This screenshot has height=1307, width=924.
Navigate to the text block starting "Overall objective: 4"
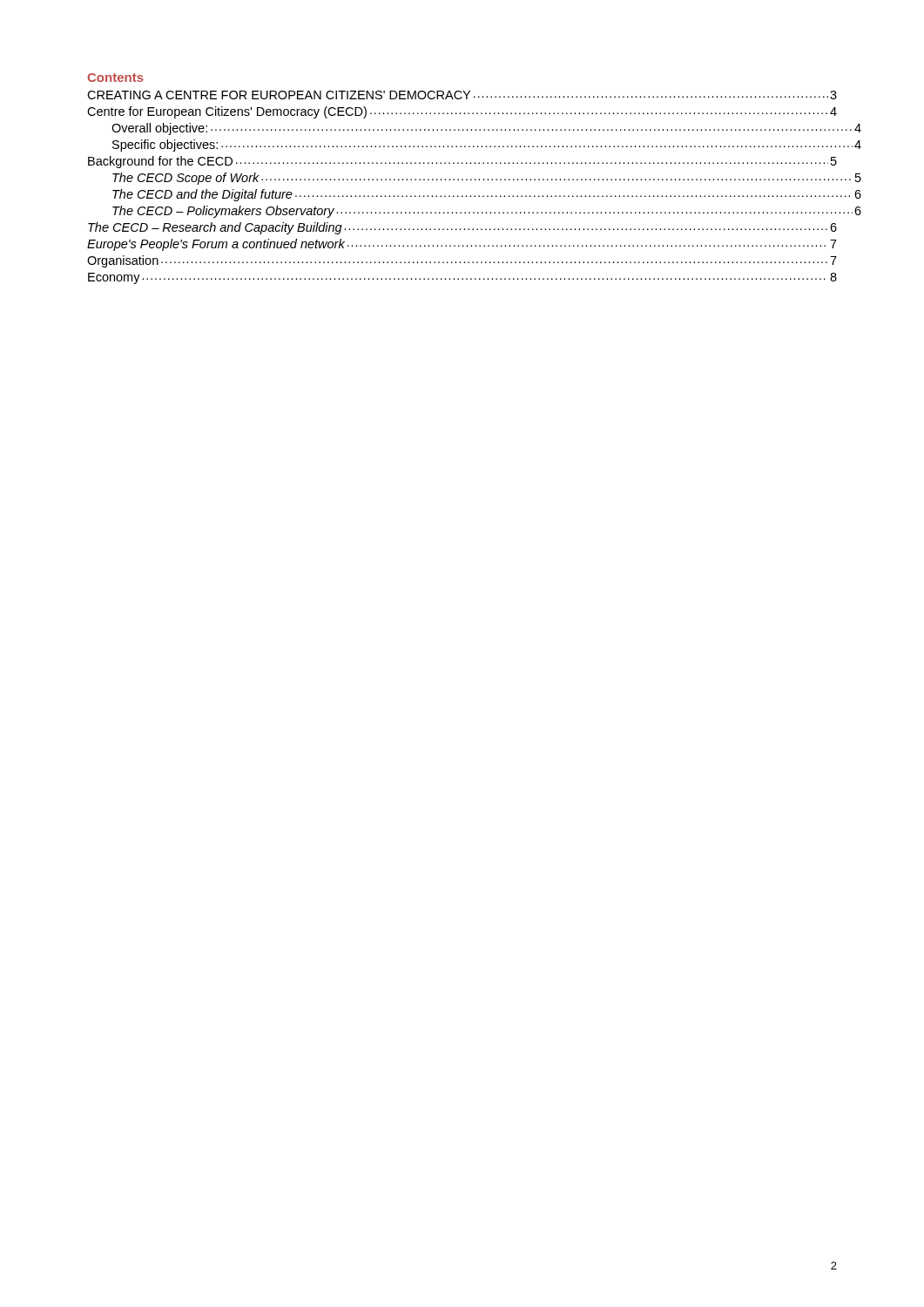coord(486,128)
